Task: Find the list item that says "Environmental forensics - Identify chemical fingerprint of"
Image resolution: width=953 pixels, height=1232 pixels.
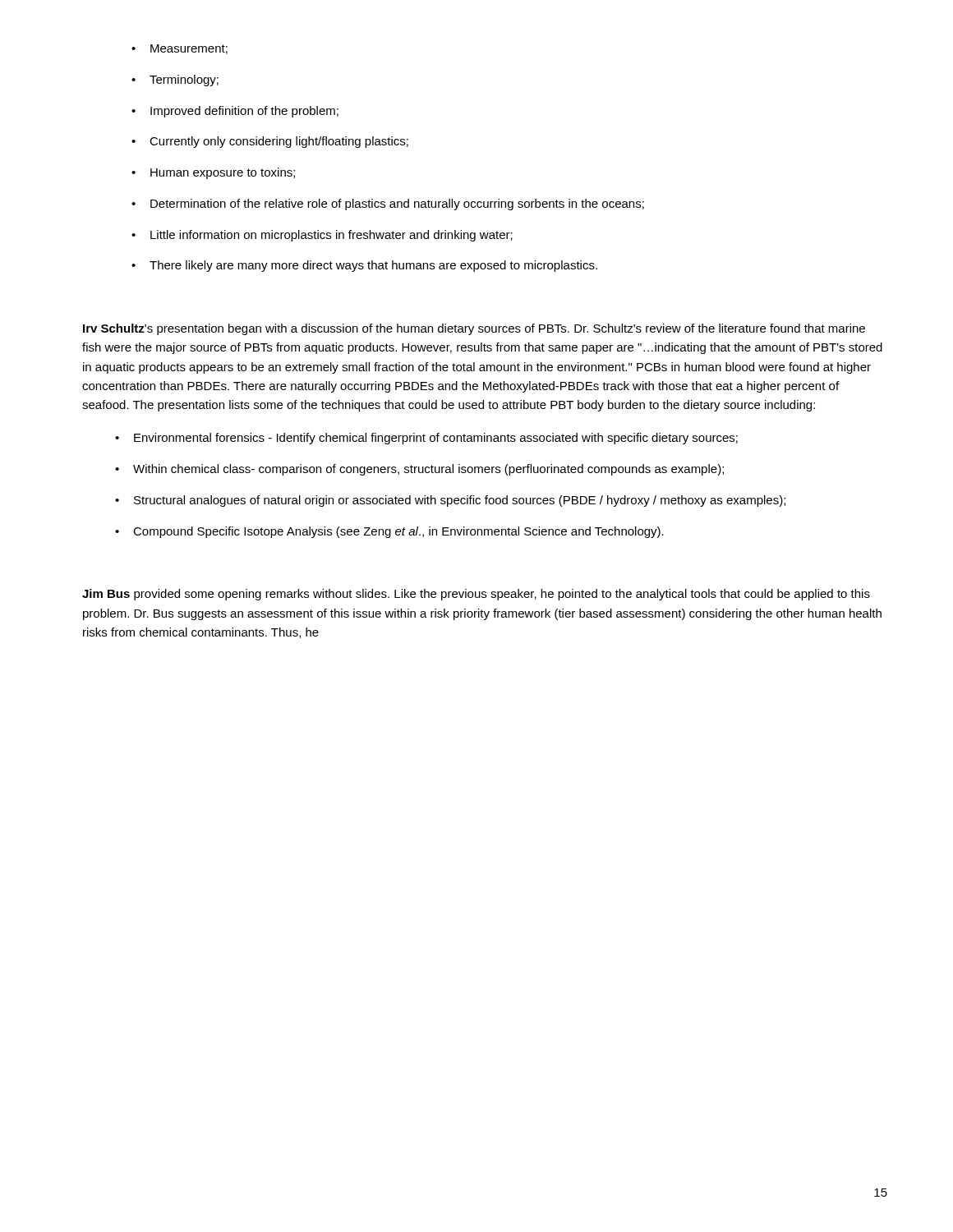Action: coord(501,438)
